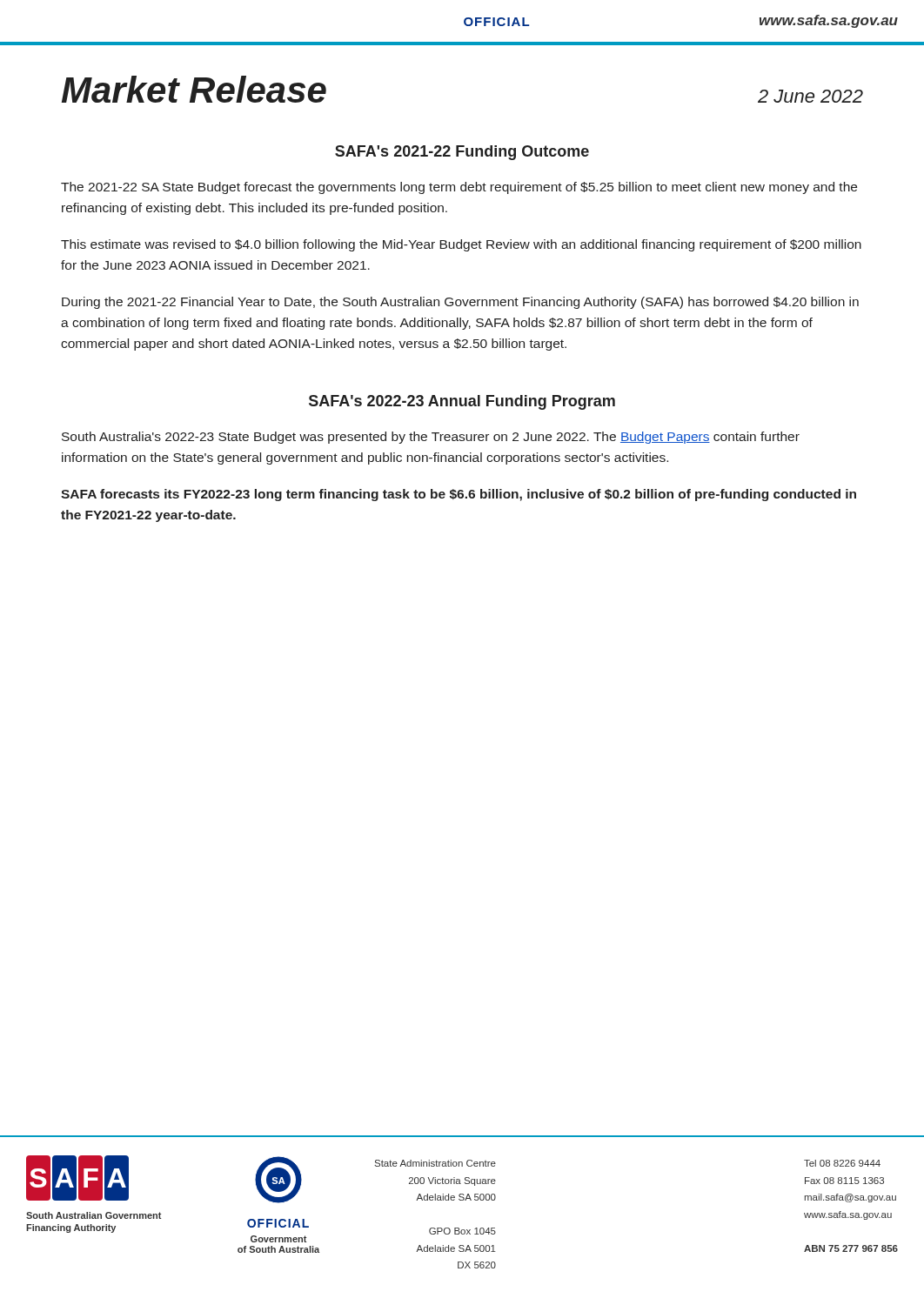Image resolution: width=924 pixels, height=1305 pixels.
Task: Click on the text block starting "SAFA forecasts its FY2022-23 long term financing task"
Action: (x=459, y=504)
